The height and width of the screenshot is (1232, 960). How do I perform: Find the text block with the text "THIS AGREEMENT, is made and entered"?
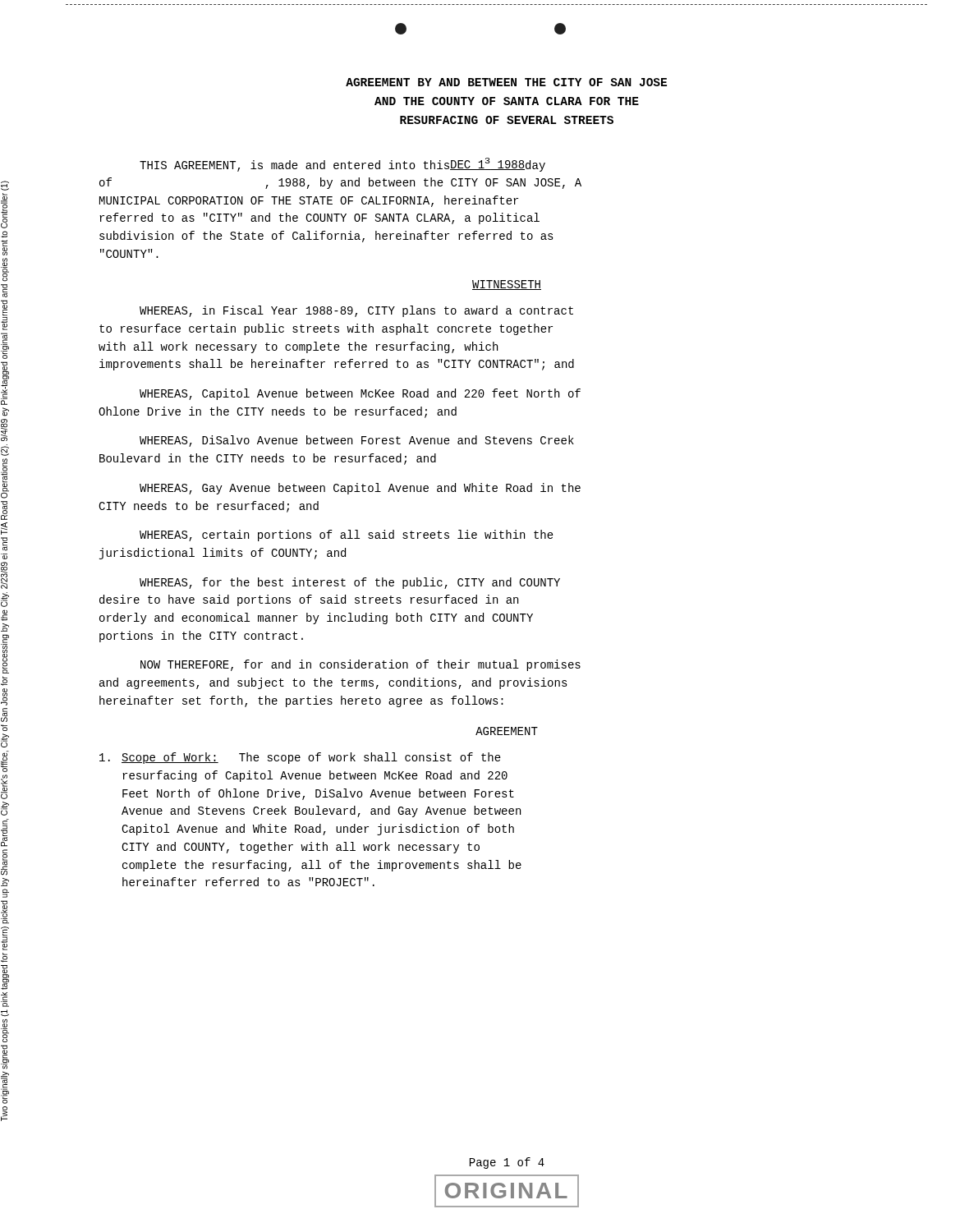pos(340,208)
